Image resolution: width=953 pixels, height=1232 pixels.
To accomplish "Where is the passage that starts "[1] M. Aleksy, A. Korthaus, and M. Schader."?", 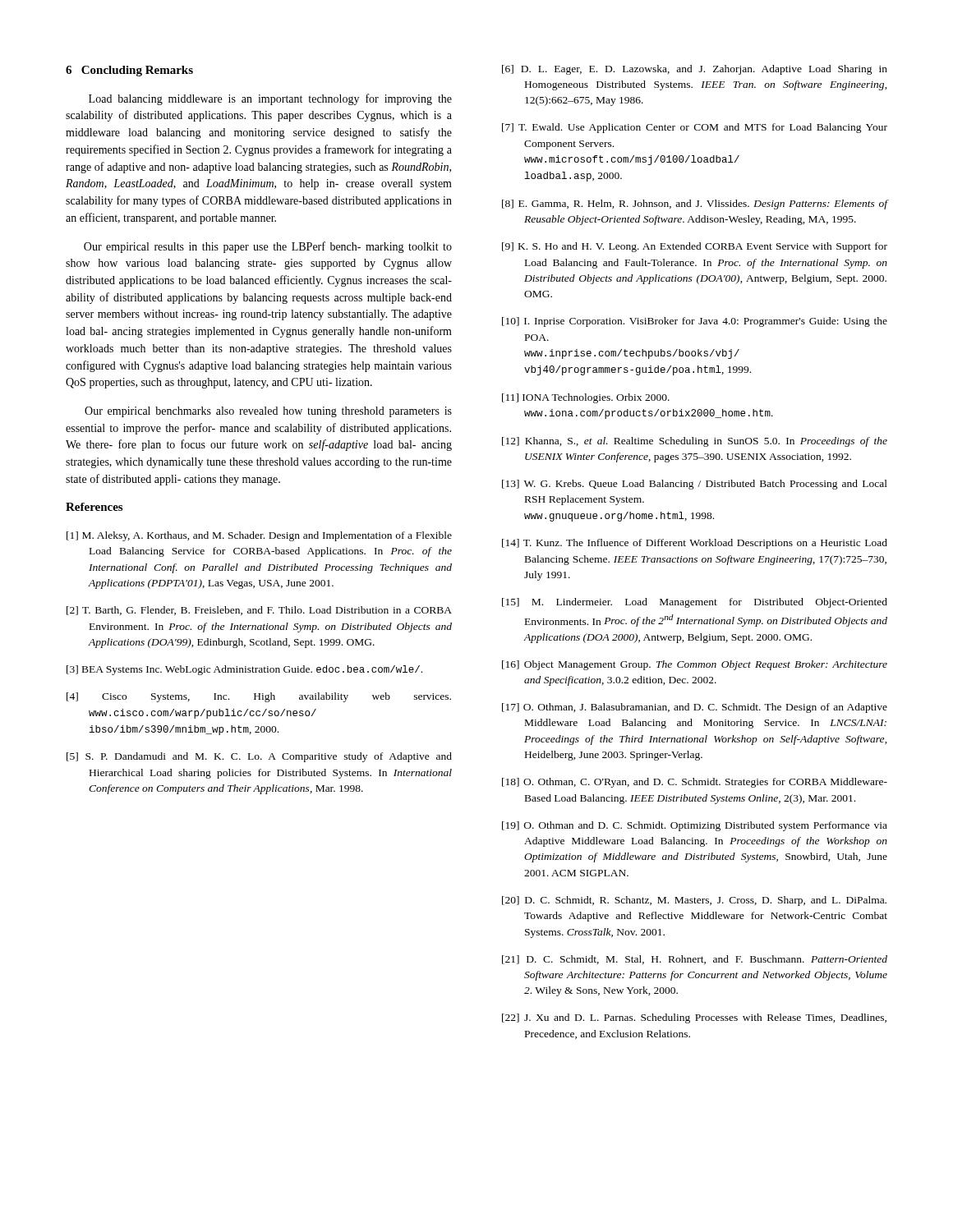I will (x=259, y=559).
